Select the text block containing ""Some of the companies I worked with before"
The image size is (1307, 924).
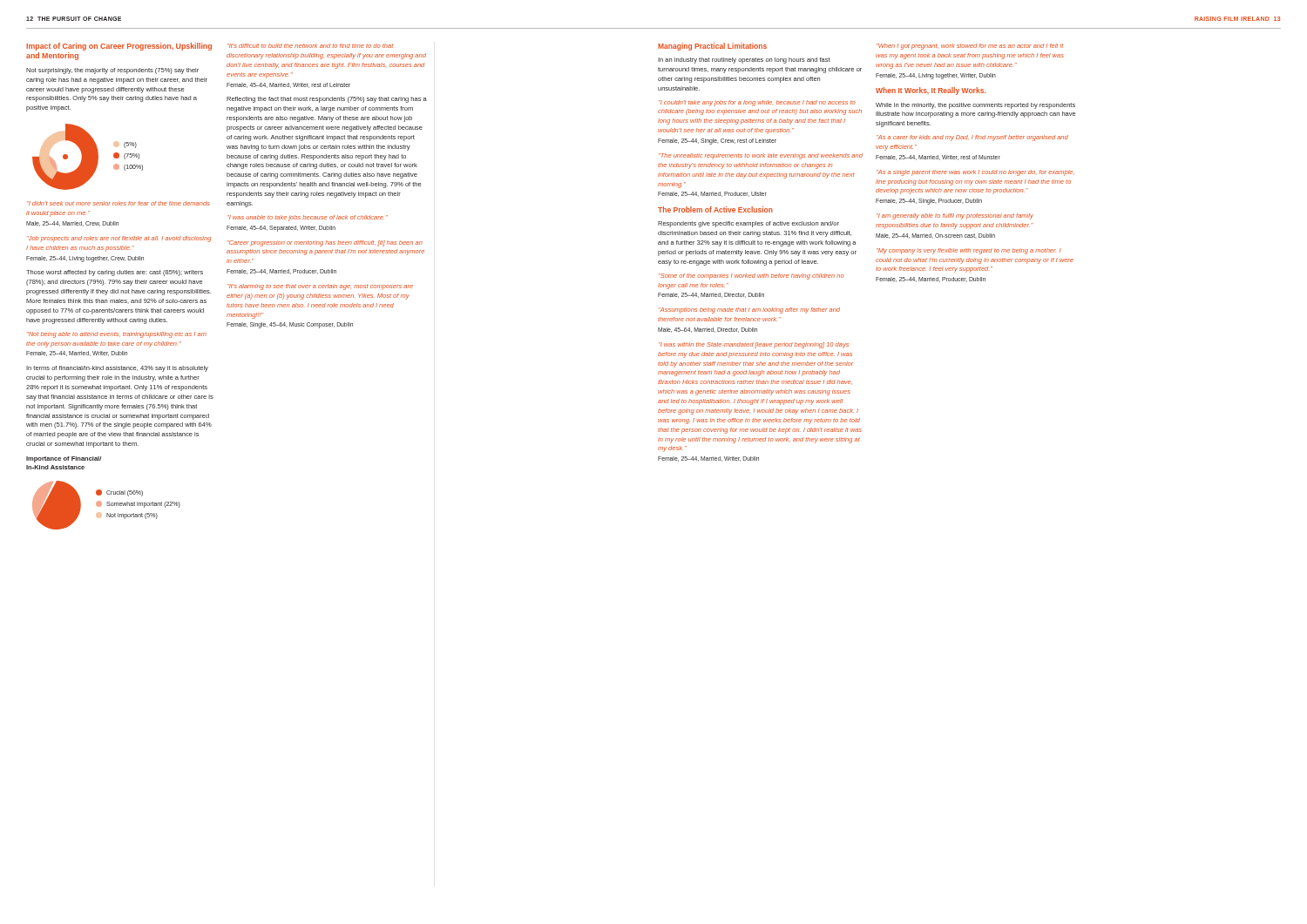760,286
